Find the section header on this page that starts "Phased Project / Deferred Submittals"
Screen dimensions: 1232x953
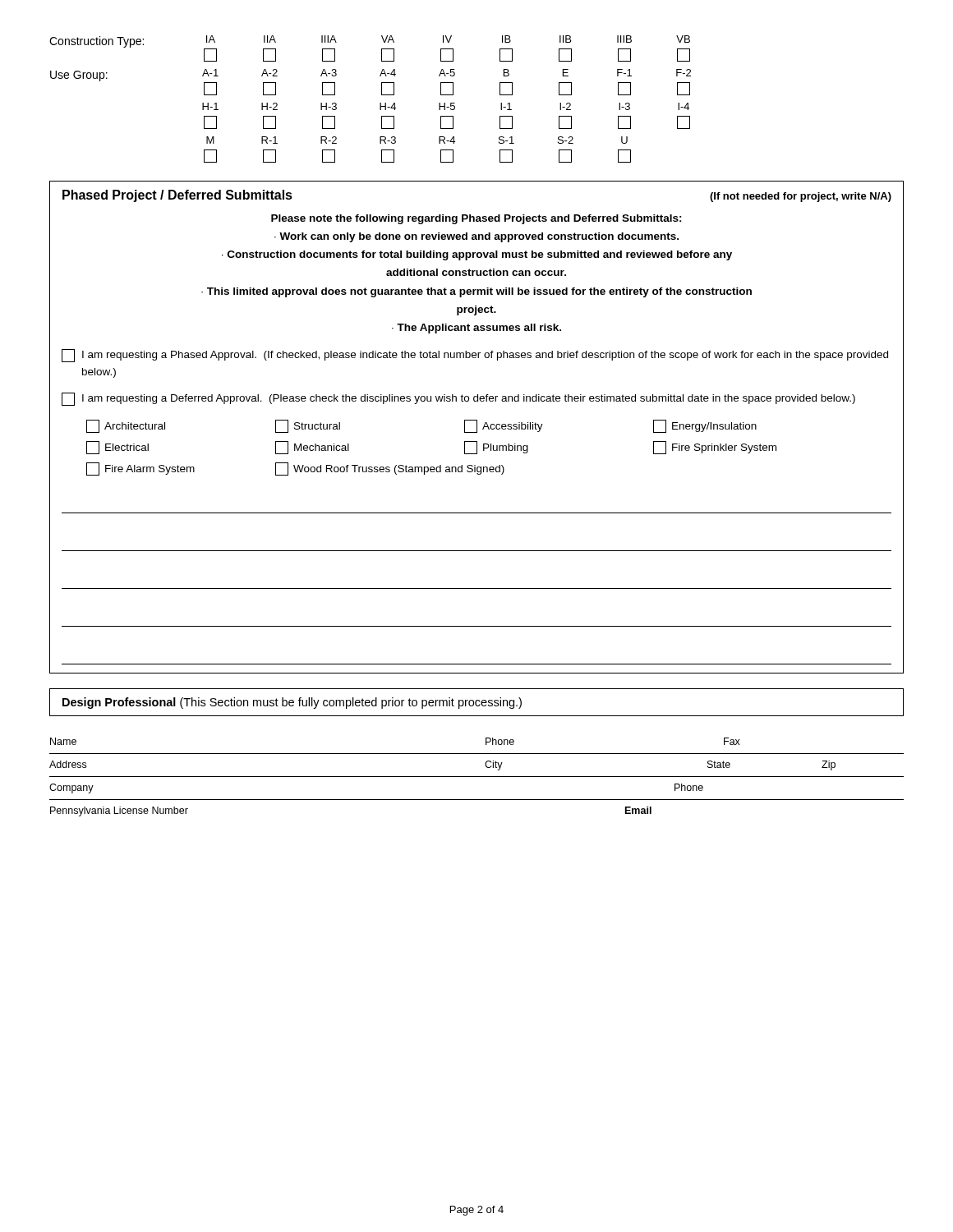tap(476, 426)
